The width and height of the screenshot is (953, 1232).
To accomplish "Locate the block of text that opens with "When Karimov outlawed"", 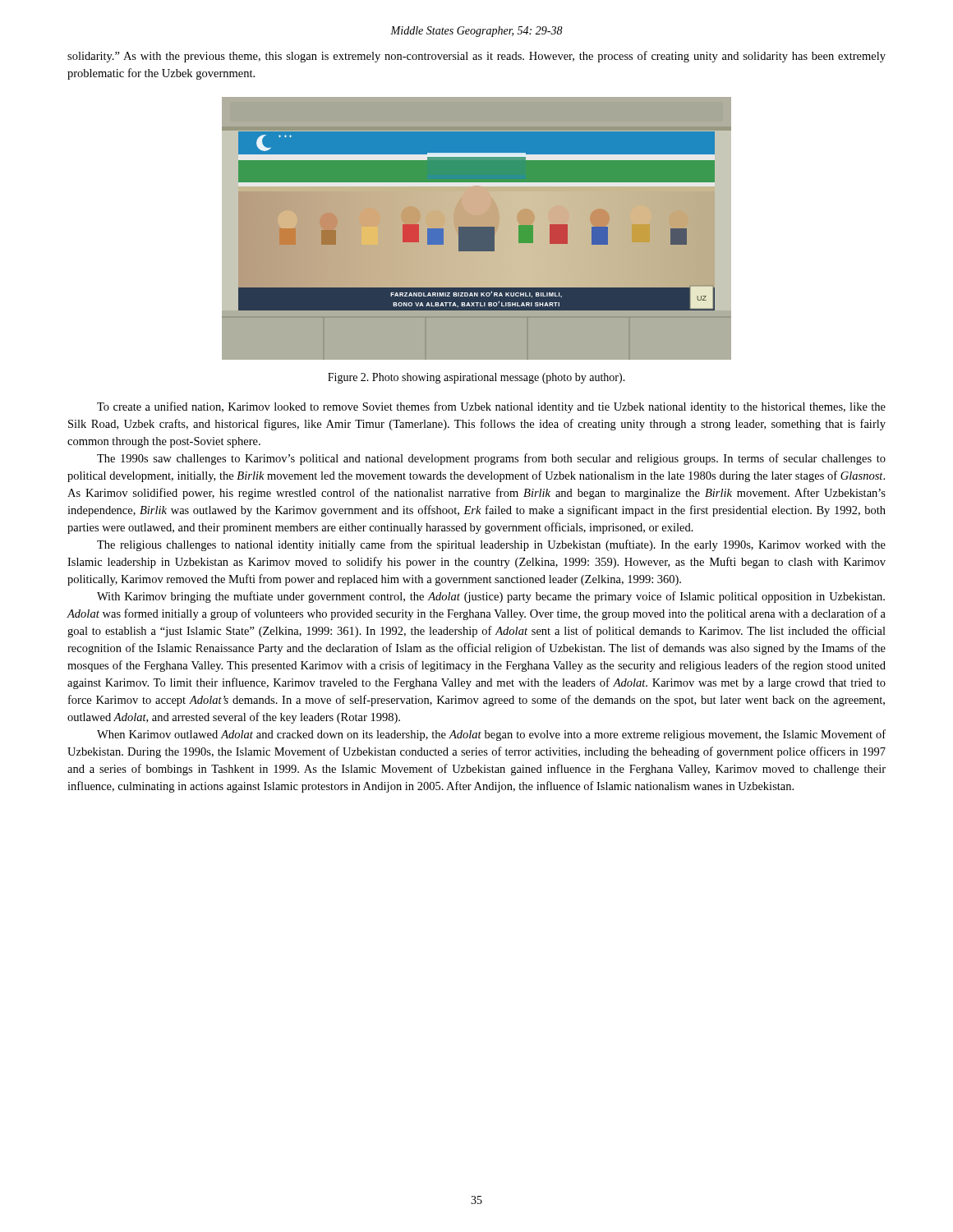I will (476, 760).
